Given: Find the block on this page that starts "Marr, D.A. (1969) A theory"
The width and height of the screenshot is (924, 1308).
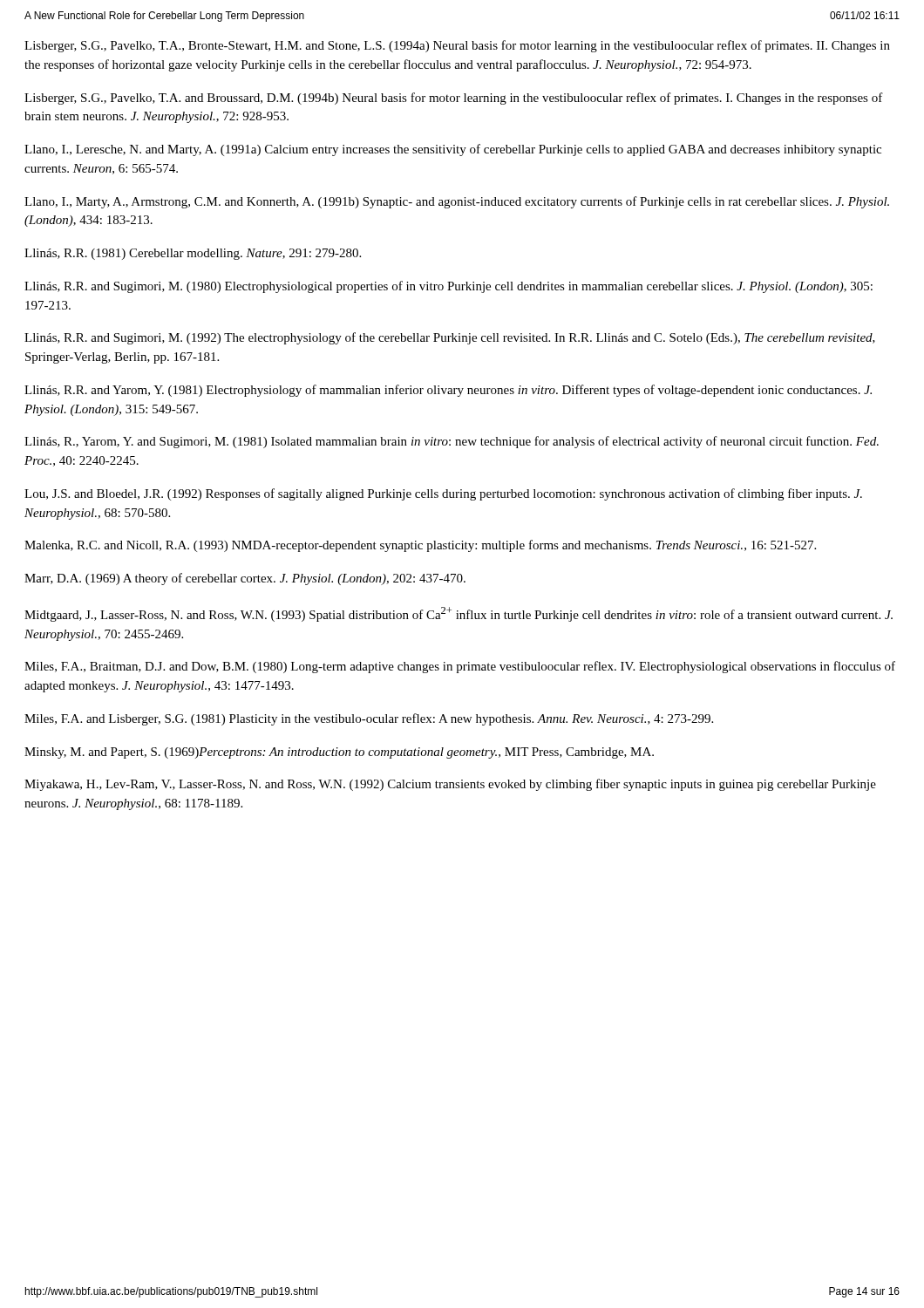Looking at the screenshot, I should pos(245,578).
